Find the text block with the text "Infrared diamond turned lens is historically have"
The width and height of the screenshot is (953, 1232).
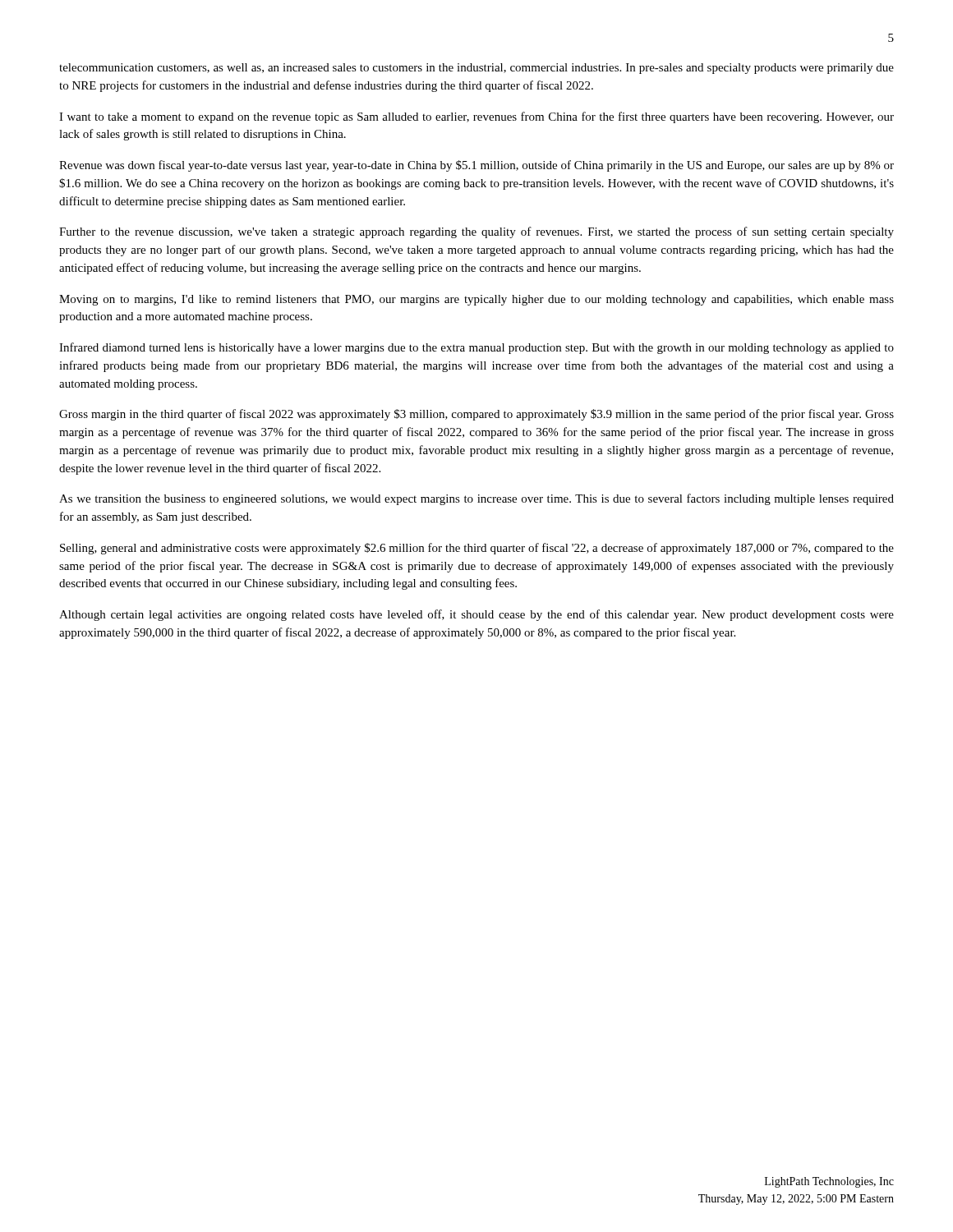pyautogui.click(x=476, y=365)
